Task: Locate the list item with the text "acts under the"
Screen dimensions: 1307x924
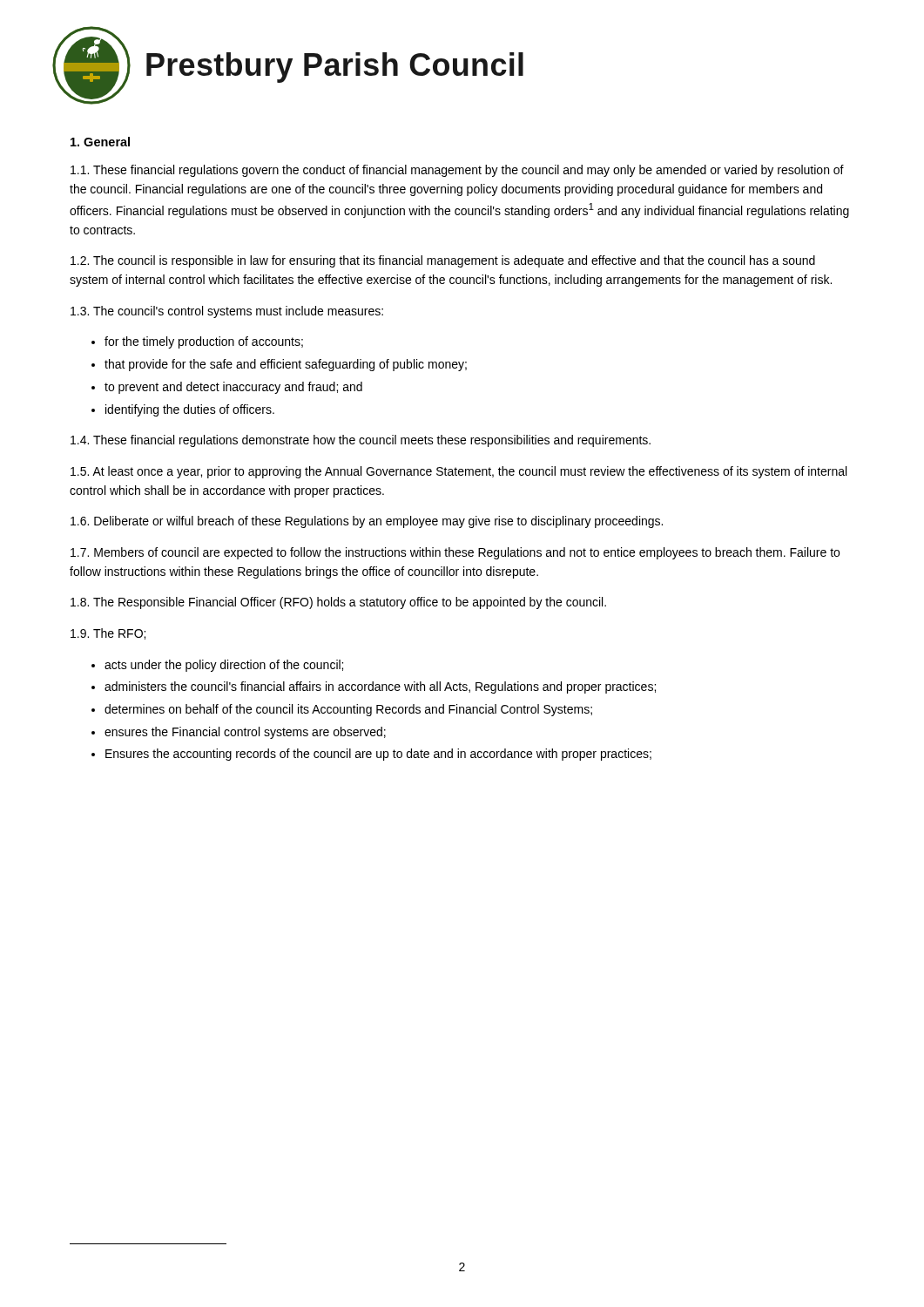Action: click(x=224, y=665)
